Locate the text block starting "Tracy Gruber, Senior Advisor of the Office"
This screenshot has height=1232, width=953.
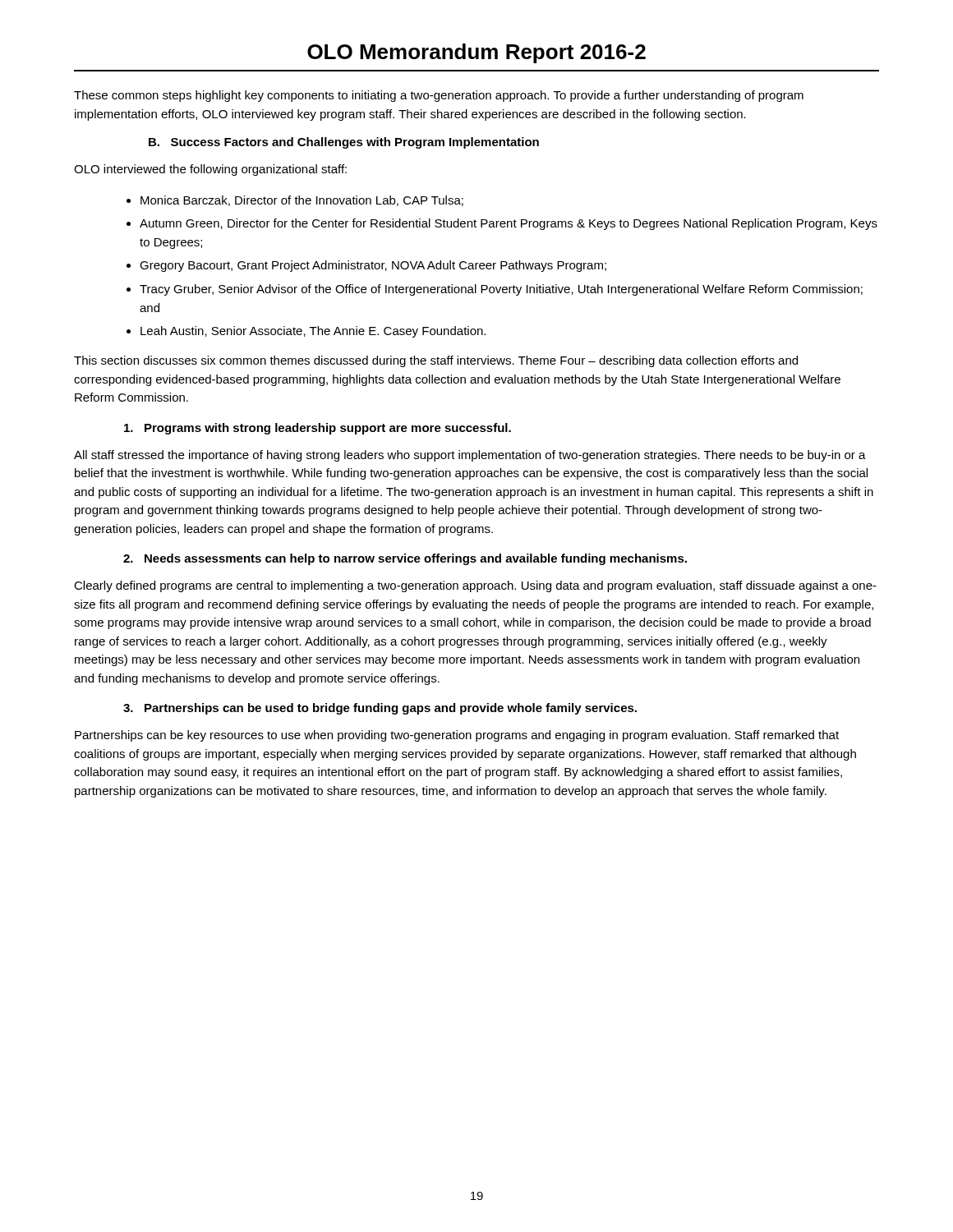click(x=502, y=298)
